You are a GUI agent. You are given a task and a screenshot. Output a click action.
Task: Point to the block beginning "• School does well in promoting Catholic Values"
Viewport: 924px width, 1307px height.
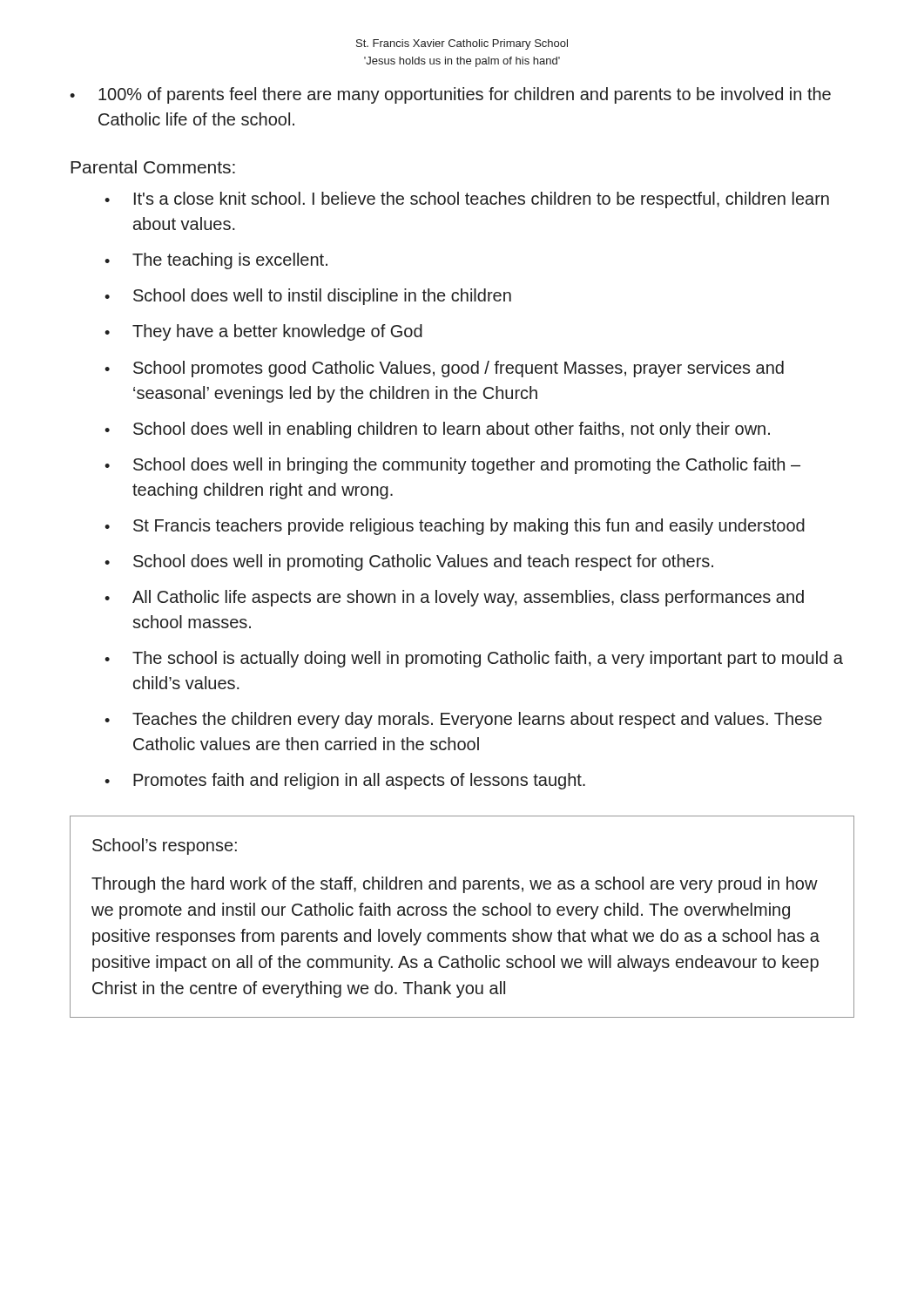pos(410,561)
